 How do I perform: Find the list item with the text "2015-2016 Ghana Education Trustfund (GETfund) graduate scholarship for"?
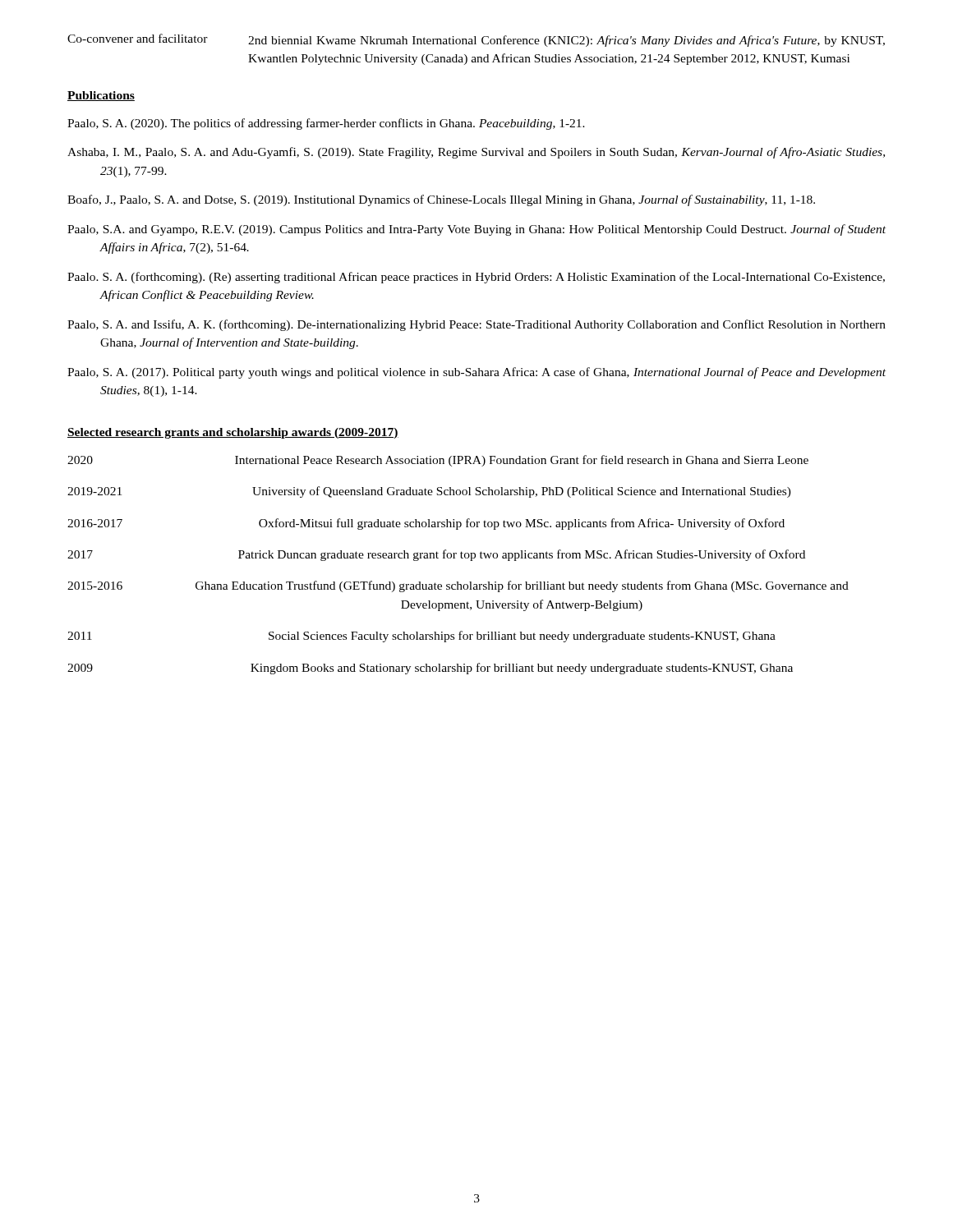click(x=476, y=595)
